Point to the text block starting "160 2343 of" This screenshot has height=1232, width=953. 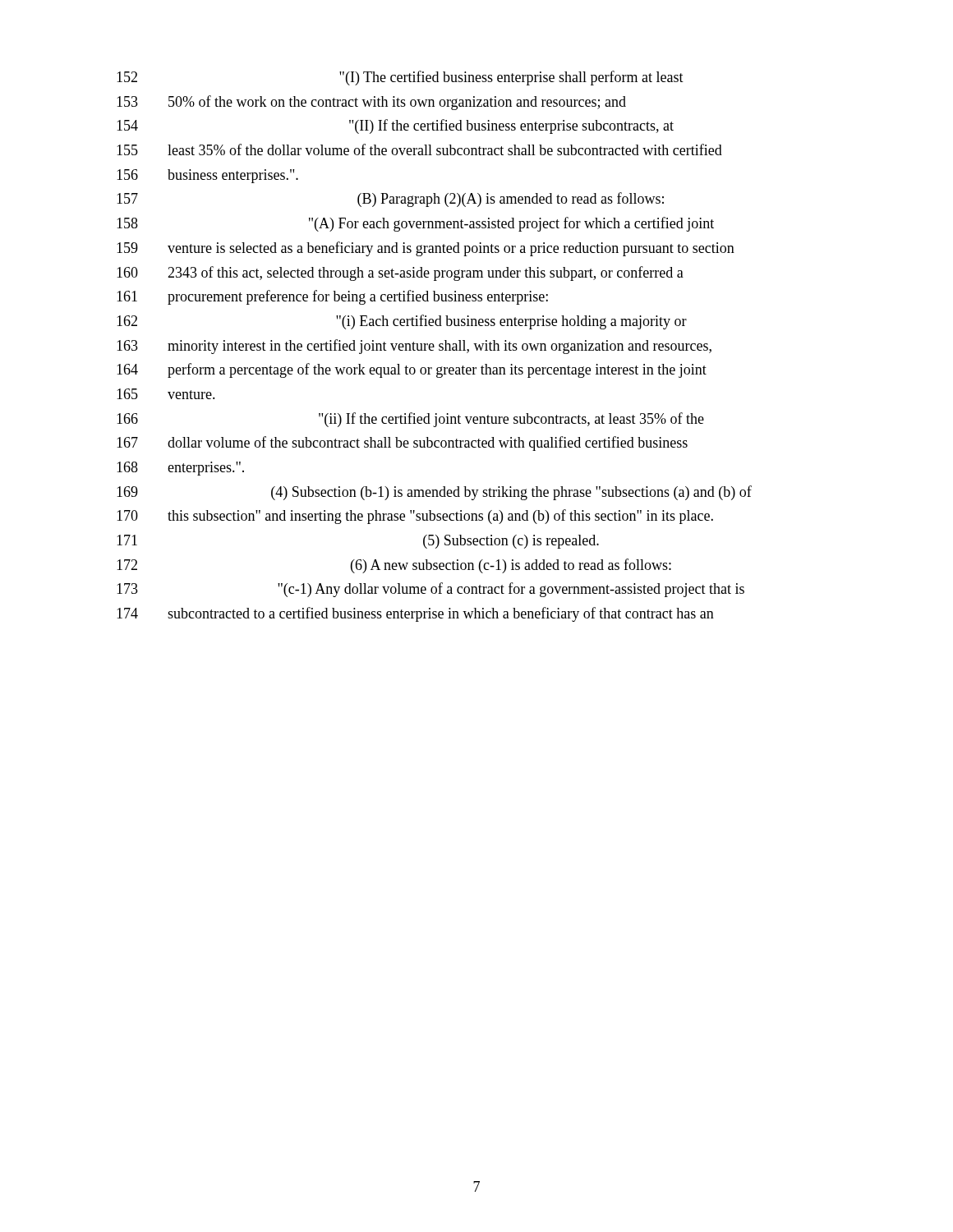(476, 273)
